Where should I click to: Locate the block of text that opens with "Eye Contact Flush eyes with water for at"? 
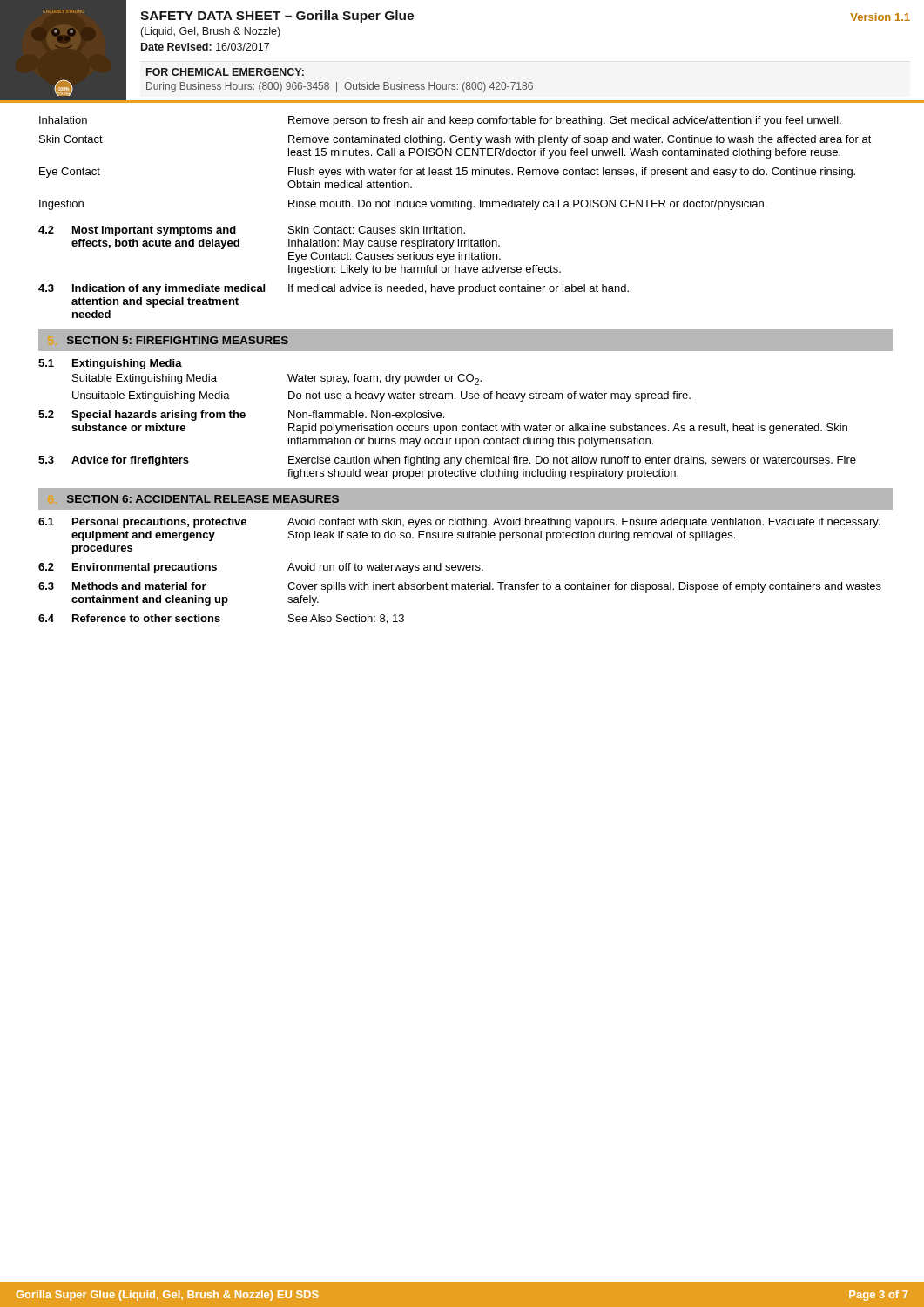466,178
